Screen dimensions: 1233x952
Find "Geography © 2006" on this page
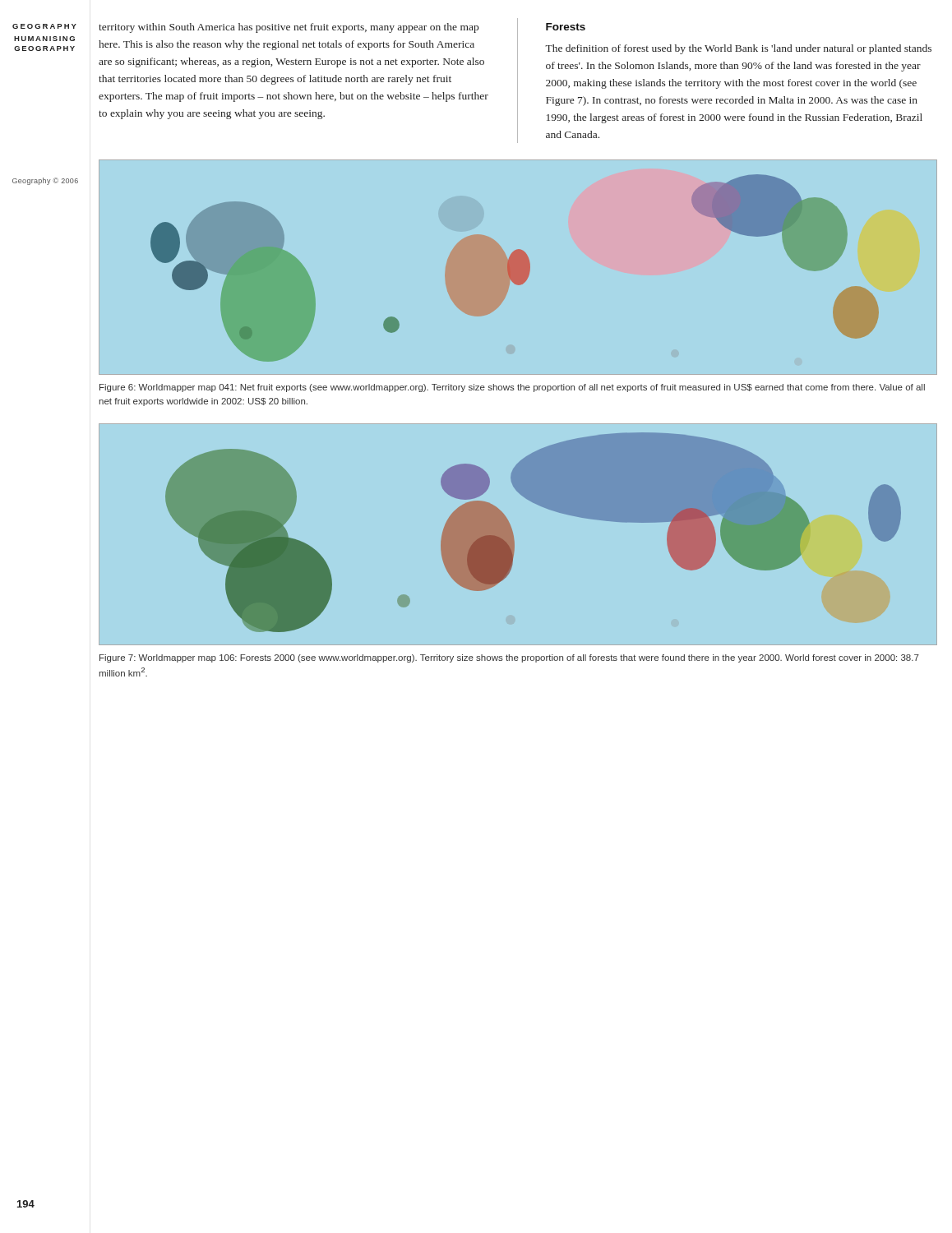tap(45, 181)
